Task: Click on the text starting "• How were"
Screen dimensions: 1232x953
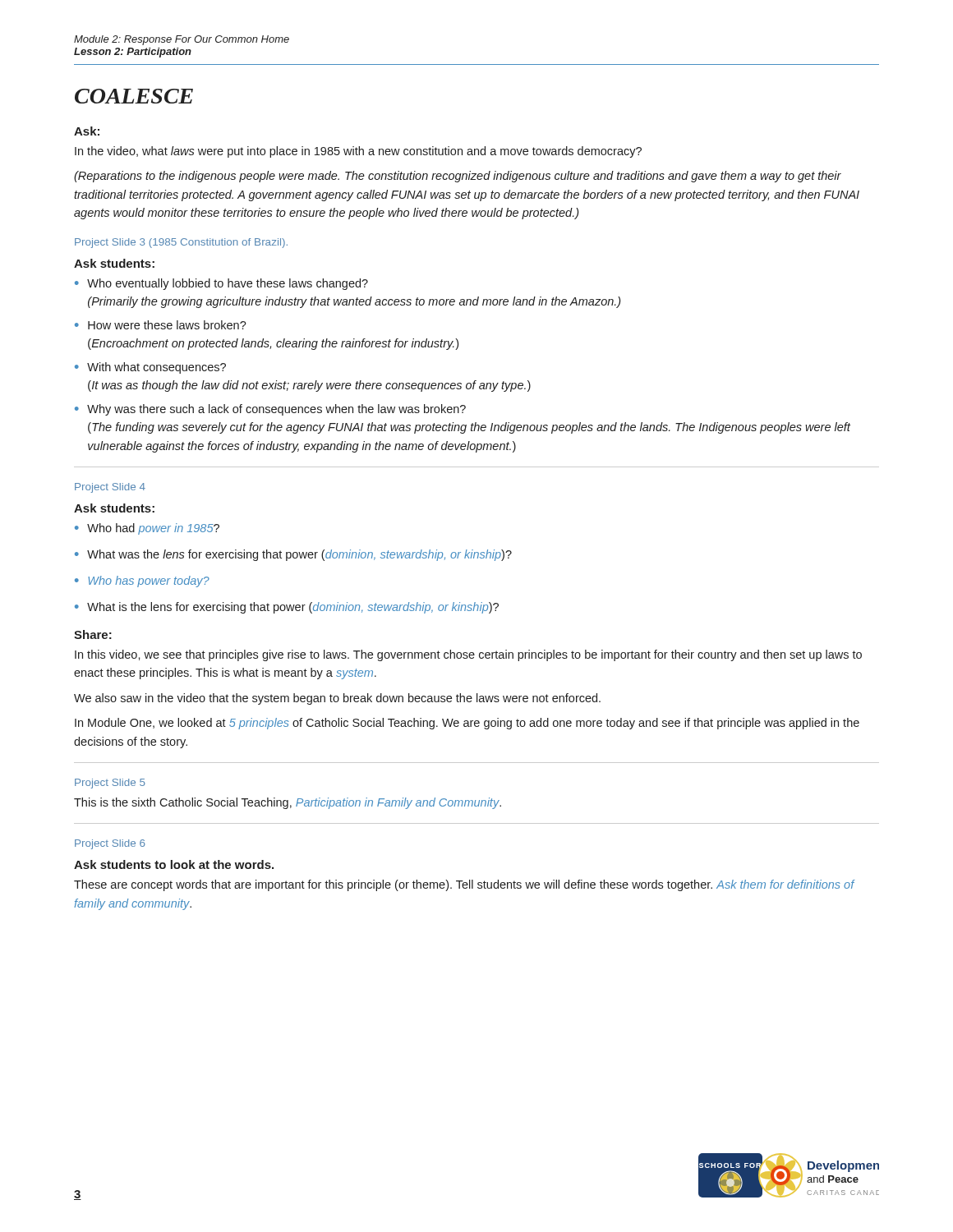Action: tap(161, 325)
